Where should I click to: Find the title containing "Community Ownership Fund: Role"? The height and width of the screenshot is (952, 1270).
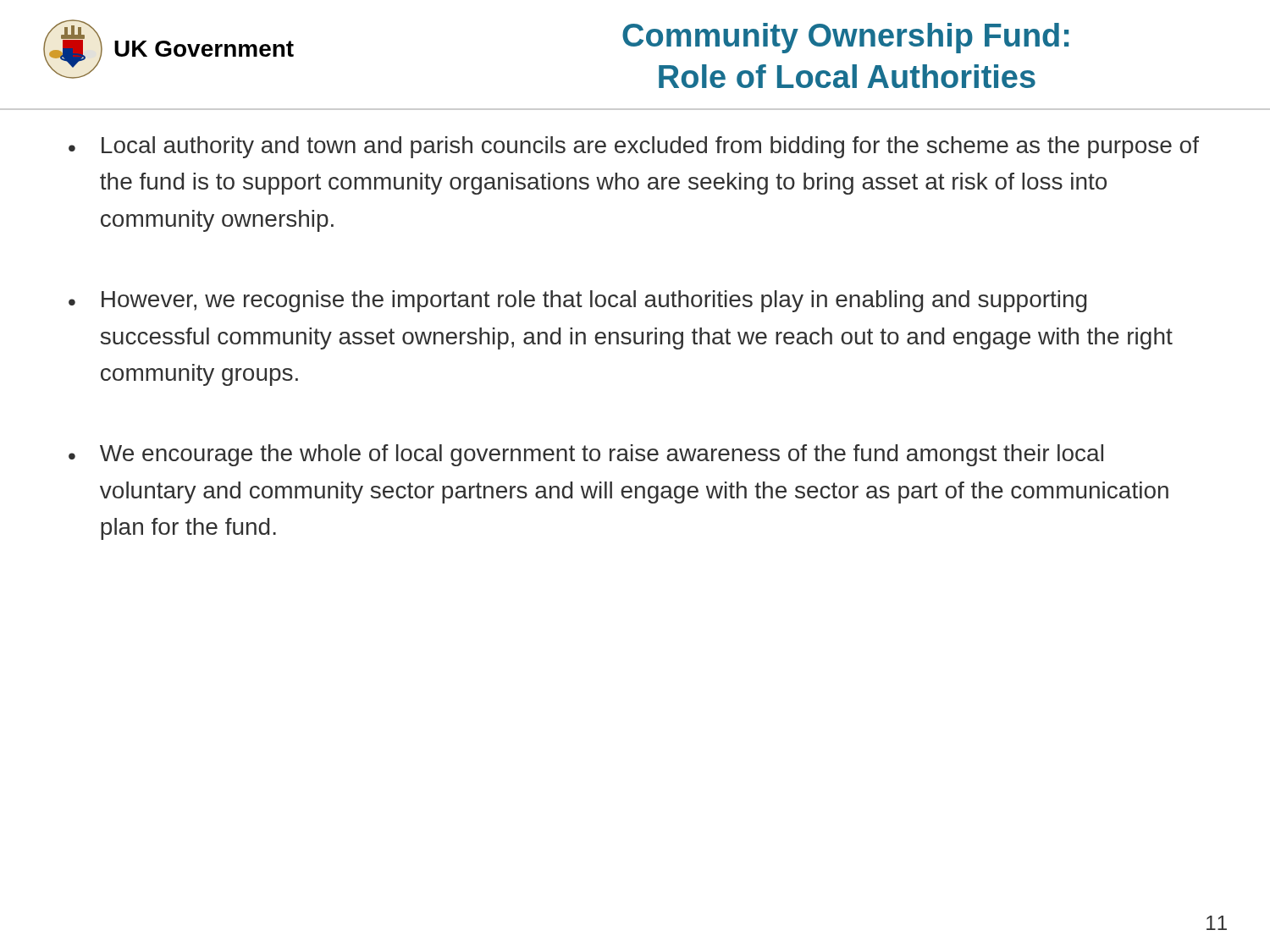(847, 57)
